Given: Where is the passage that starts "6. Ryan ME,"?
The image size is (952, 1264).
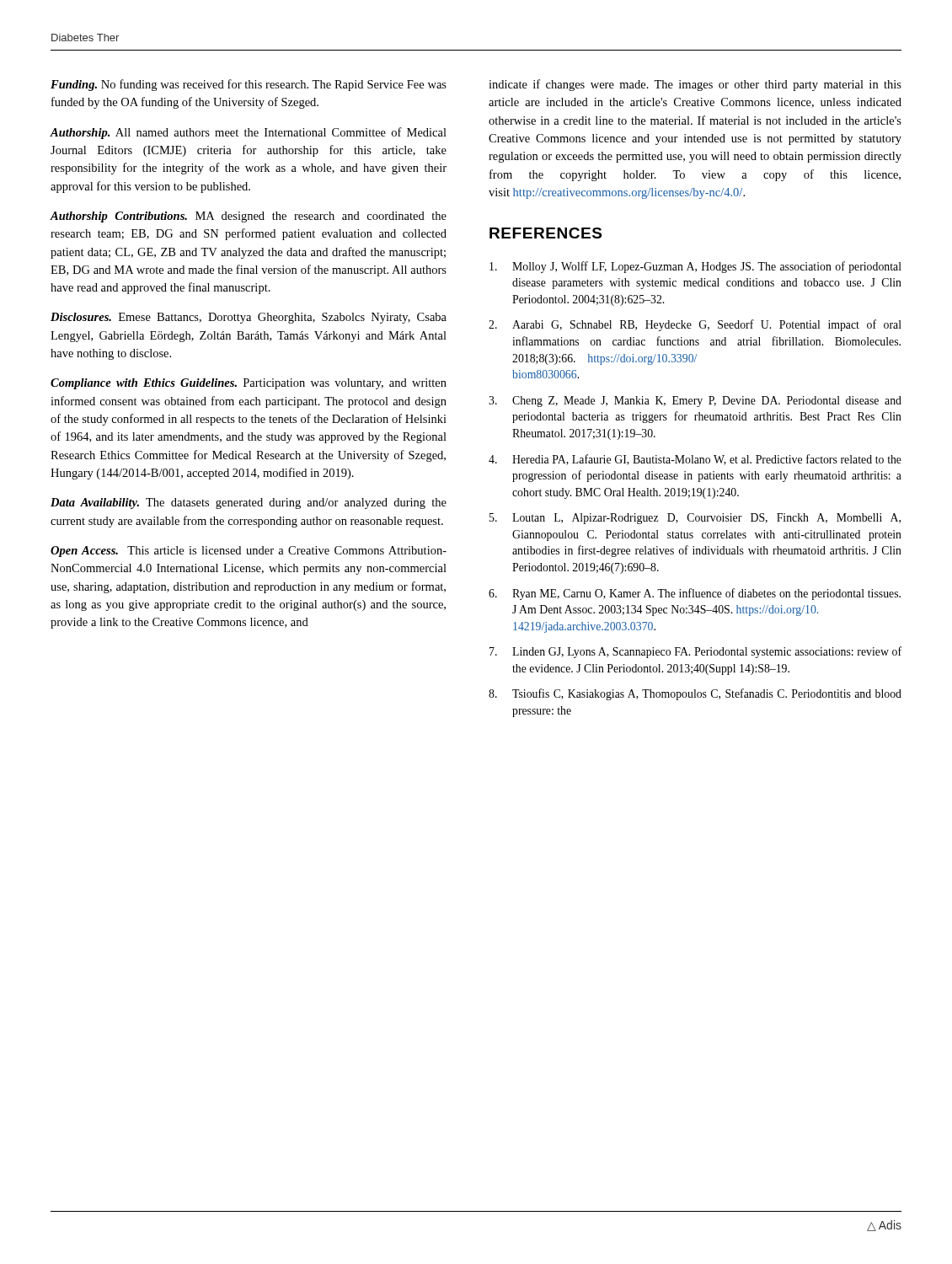Looking at the screenshot, I should point(695,610).
